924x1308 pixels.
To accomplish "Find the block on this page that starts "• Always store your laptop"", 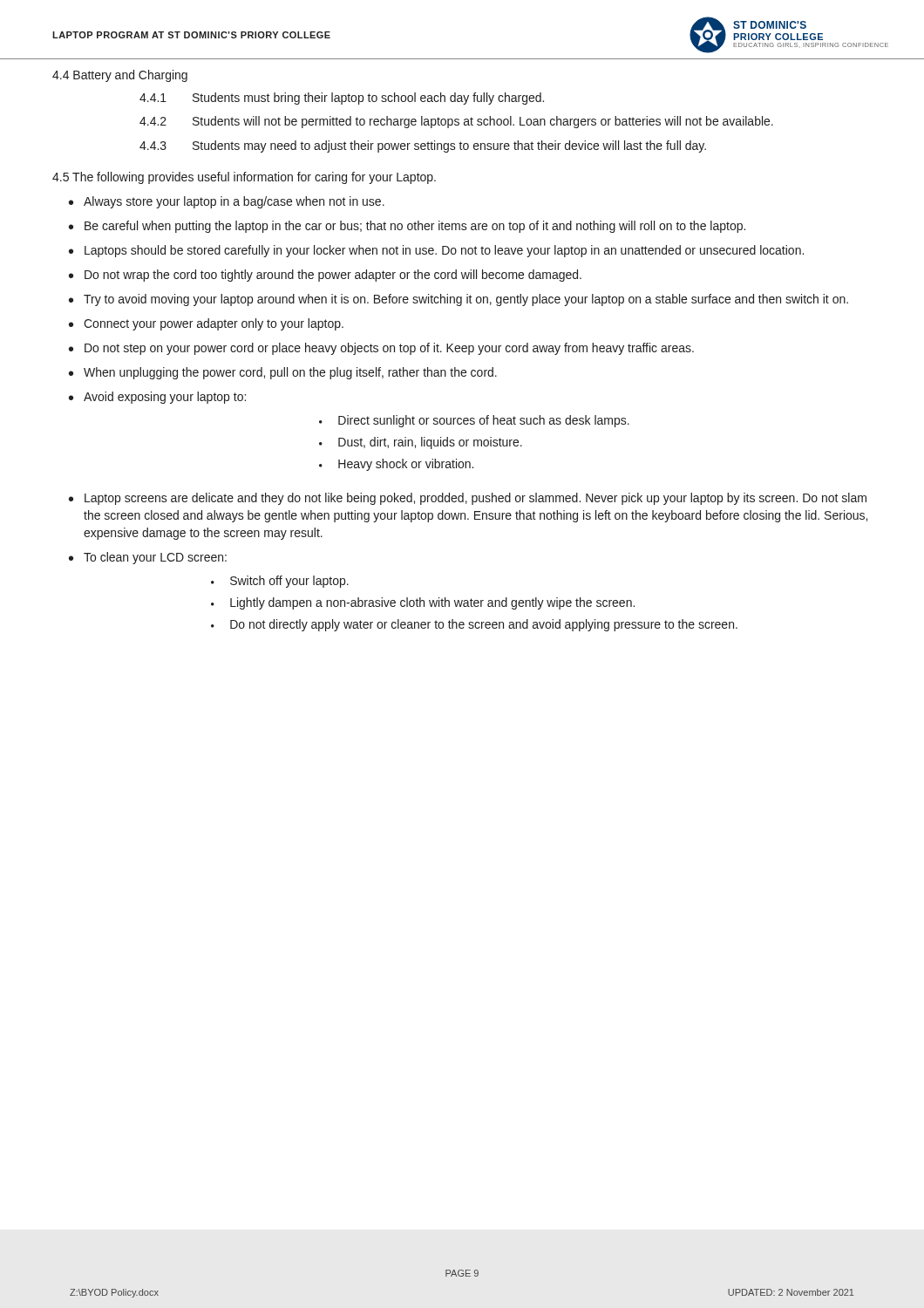I will point(227,202).
